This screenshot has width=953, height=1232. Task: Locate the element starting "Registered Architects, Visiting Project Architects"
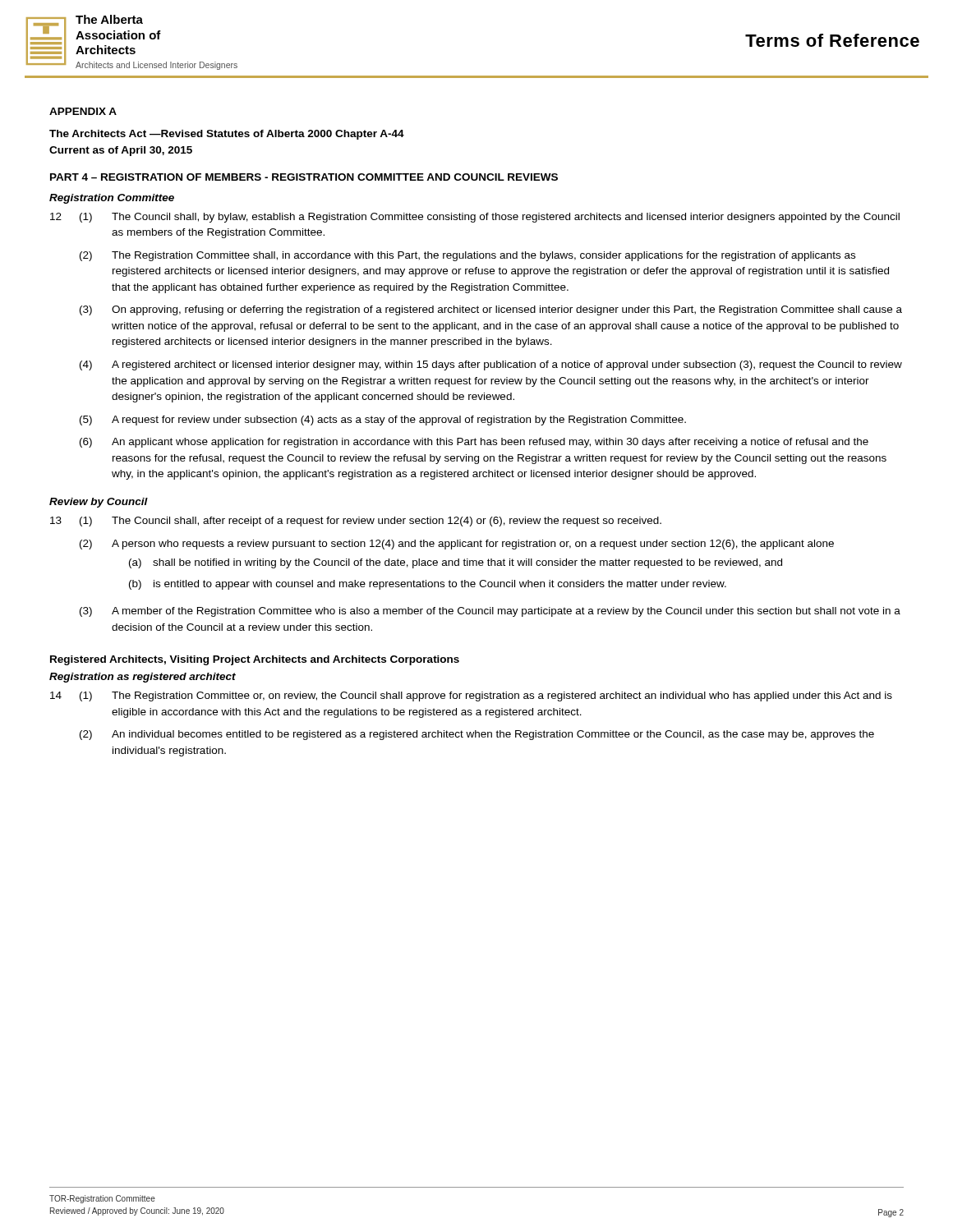[254, 659]
